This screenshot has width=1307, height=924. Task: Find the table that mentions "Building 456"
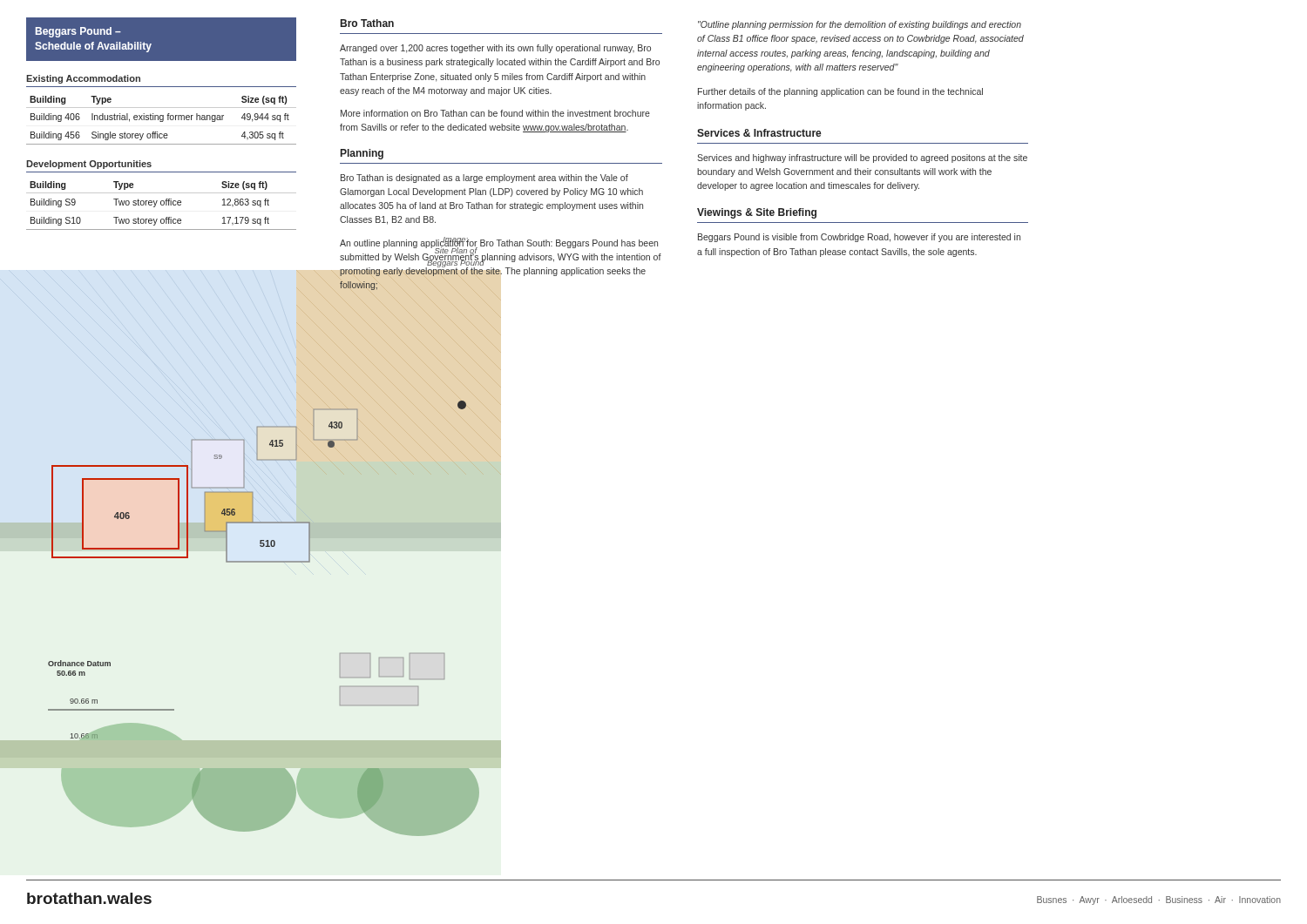(161, 118)
